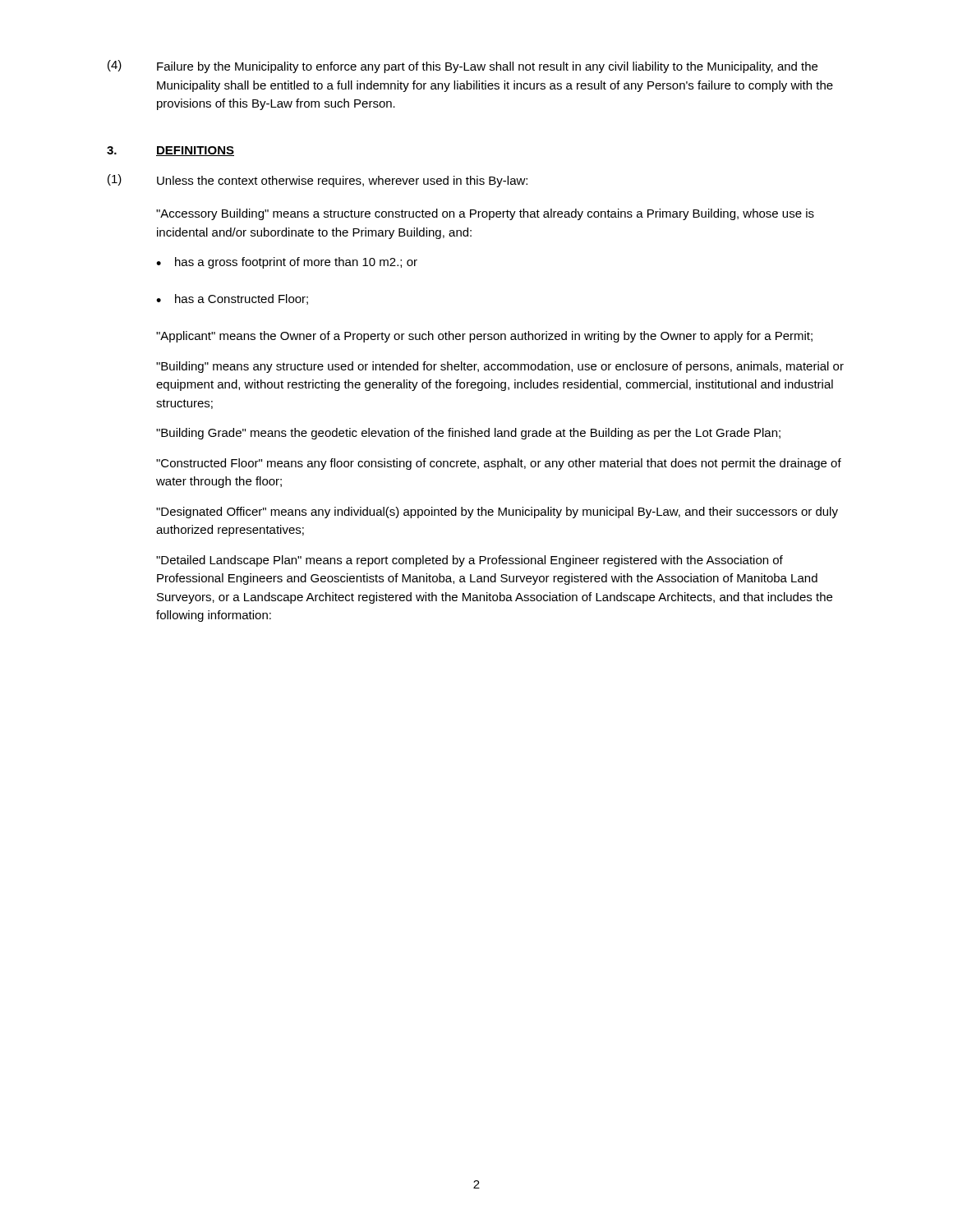Point to the region starting ""Building" means any structure used or intended"
Image resolution: width=953 pixels, height=1232 pixels.
pos(500,384)
